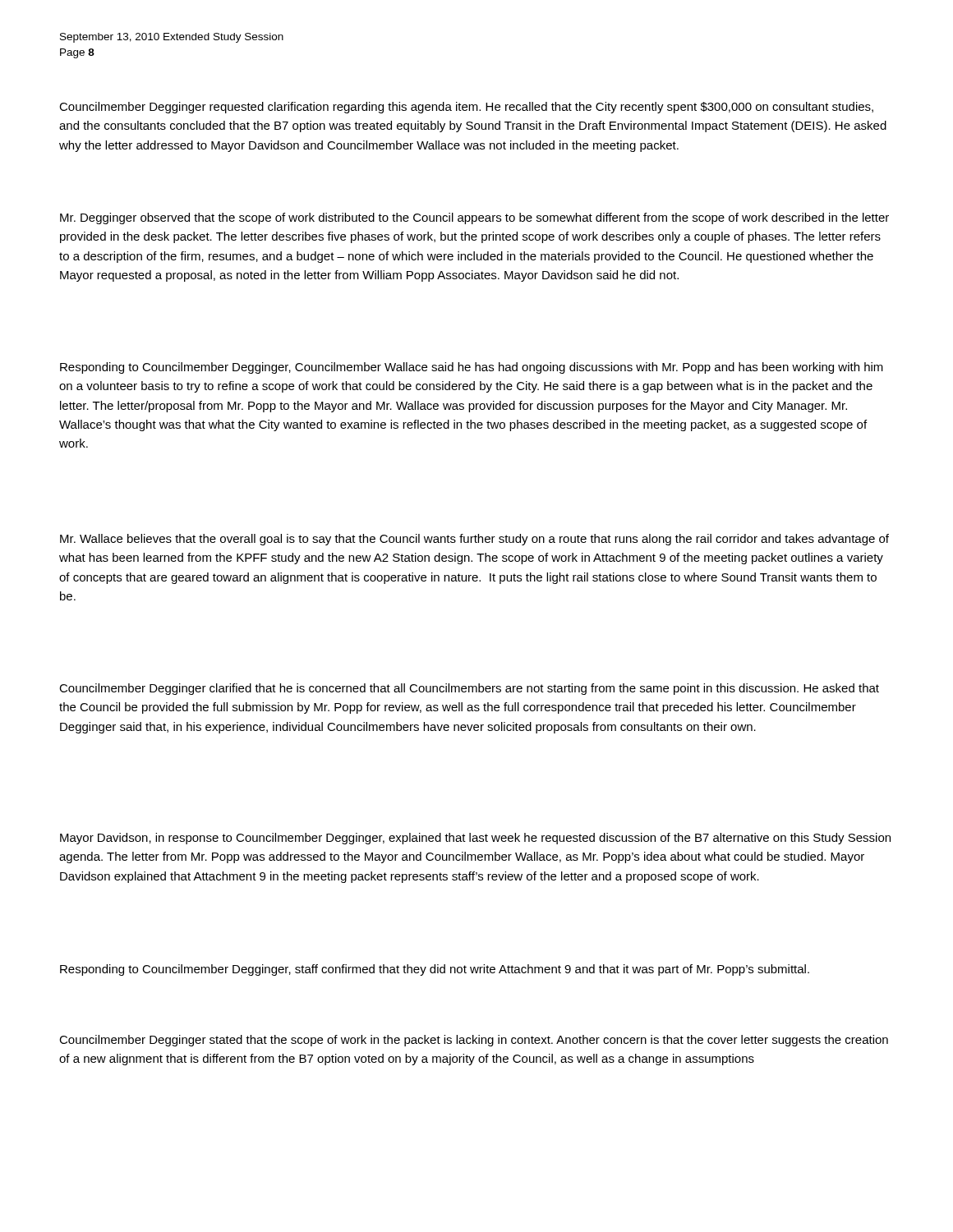Select the passage starting "Mayor Davidson, in"
953x1232 pixels.
(475, 856)
